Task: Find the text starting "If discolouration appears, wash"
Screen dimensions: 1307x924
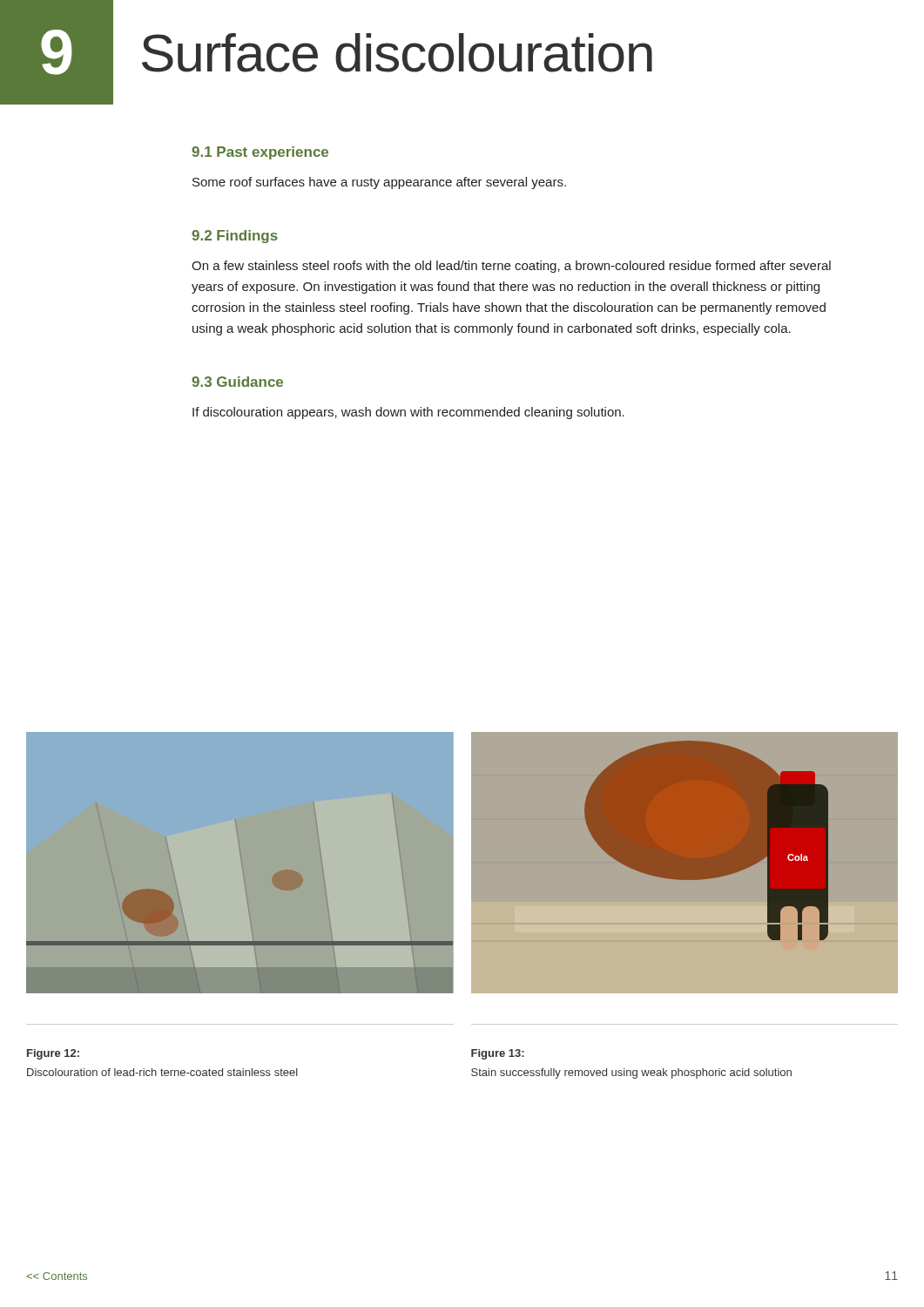Action: coord(523,412)
